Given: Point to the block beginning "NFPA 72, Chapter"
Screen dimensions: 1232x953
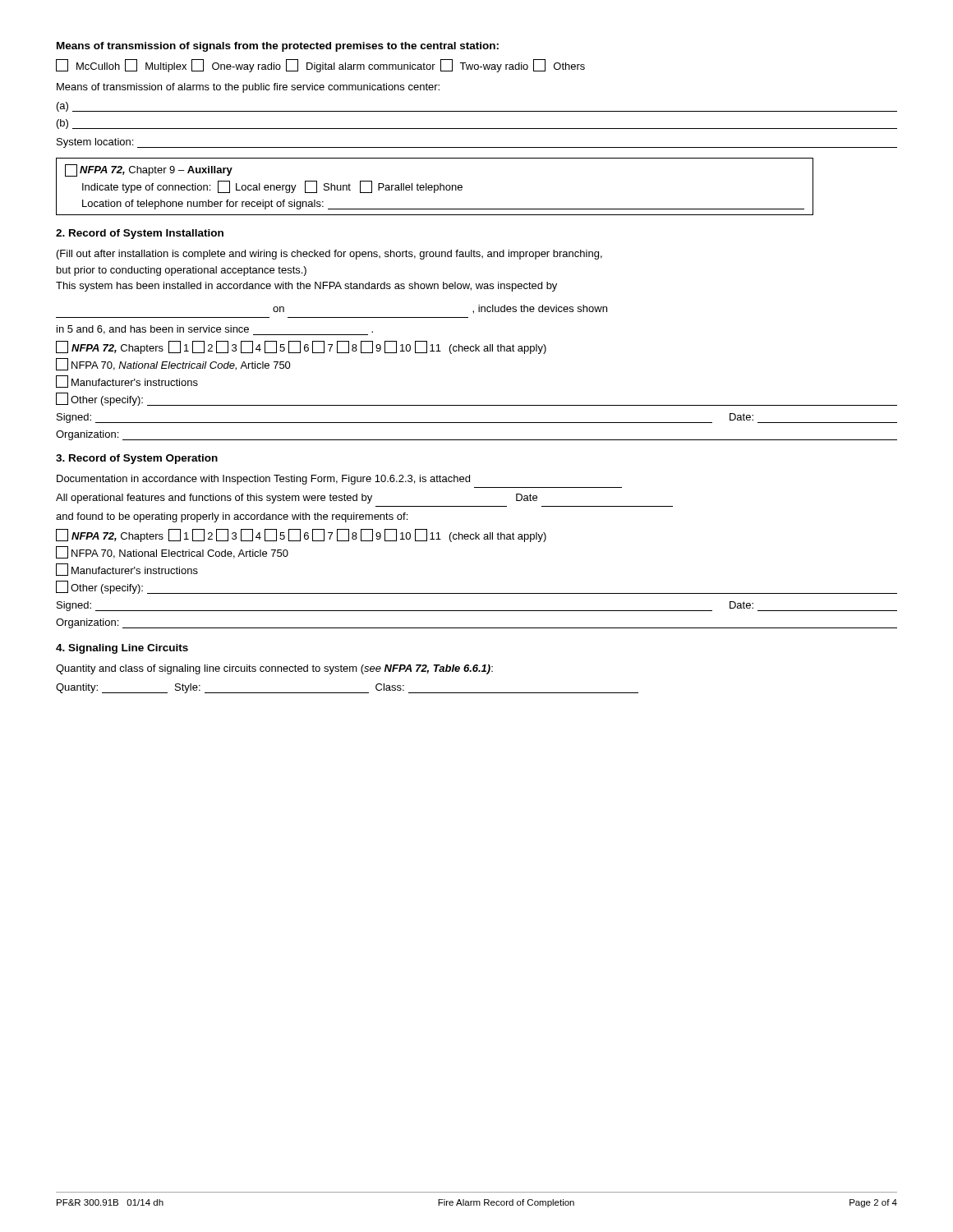Looking at the screenshot, I should [x=435, y=186].
